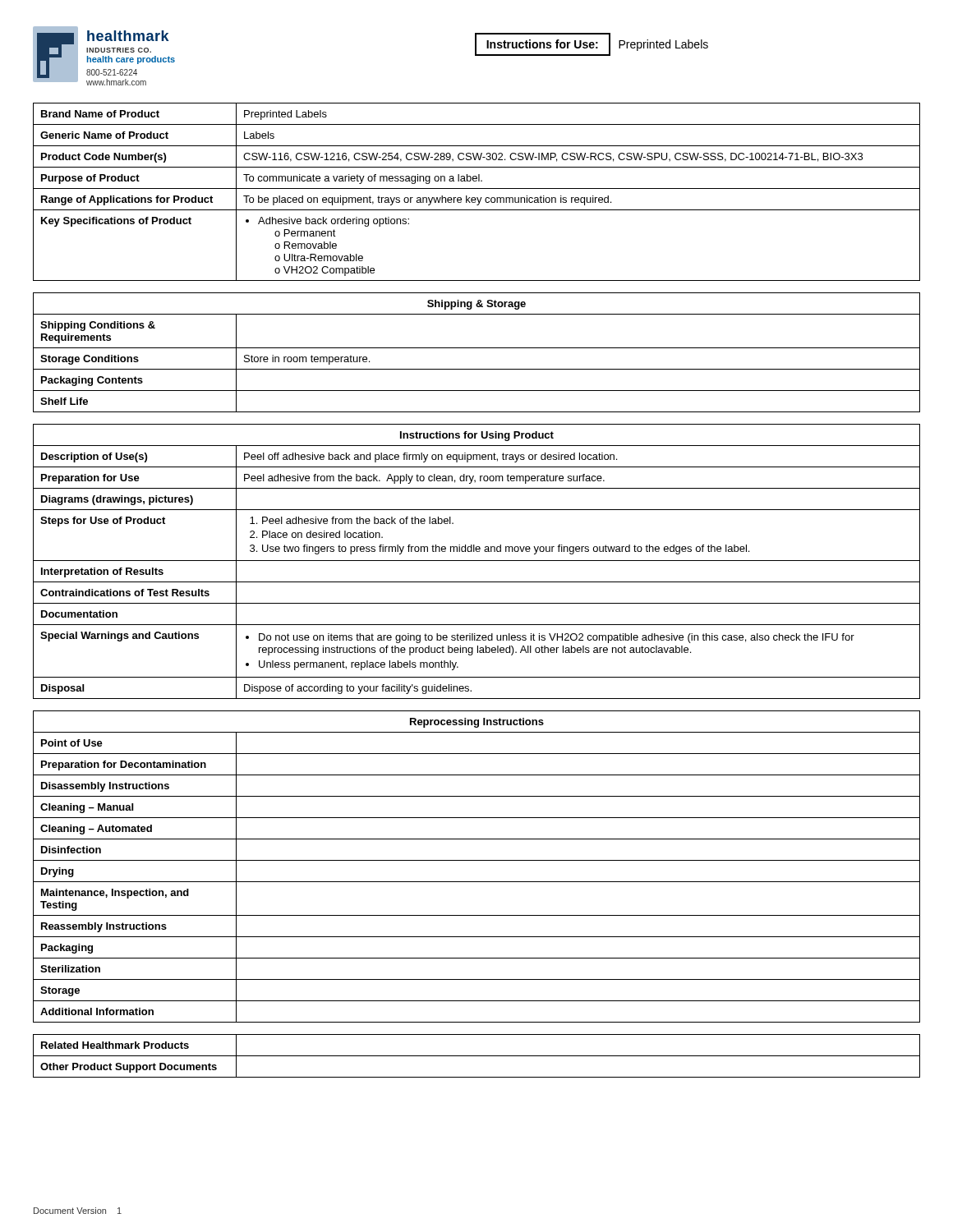Locate the table with the text "Store in room"

(x=476, y=352)
